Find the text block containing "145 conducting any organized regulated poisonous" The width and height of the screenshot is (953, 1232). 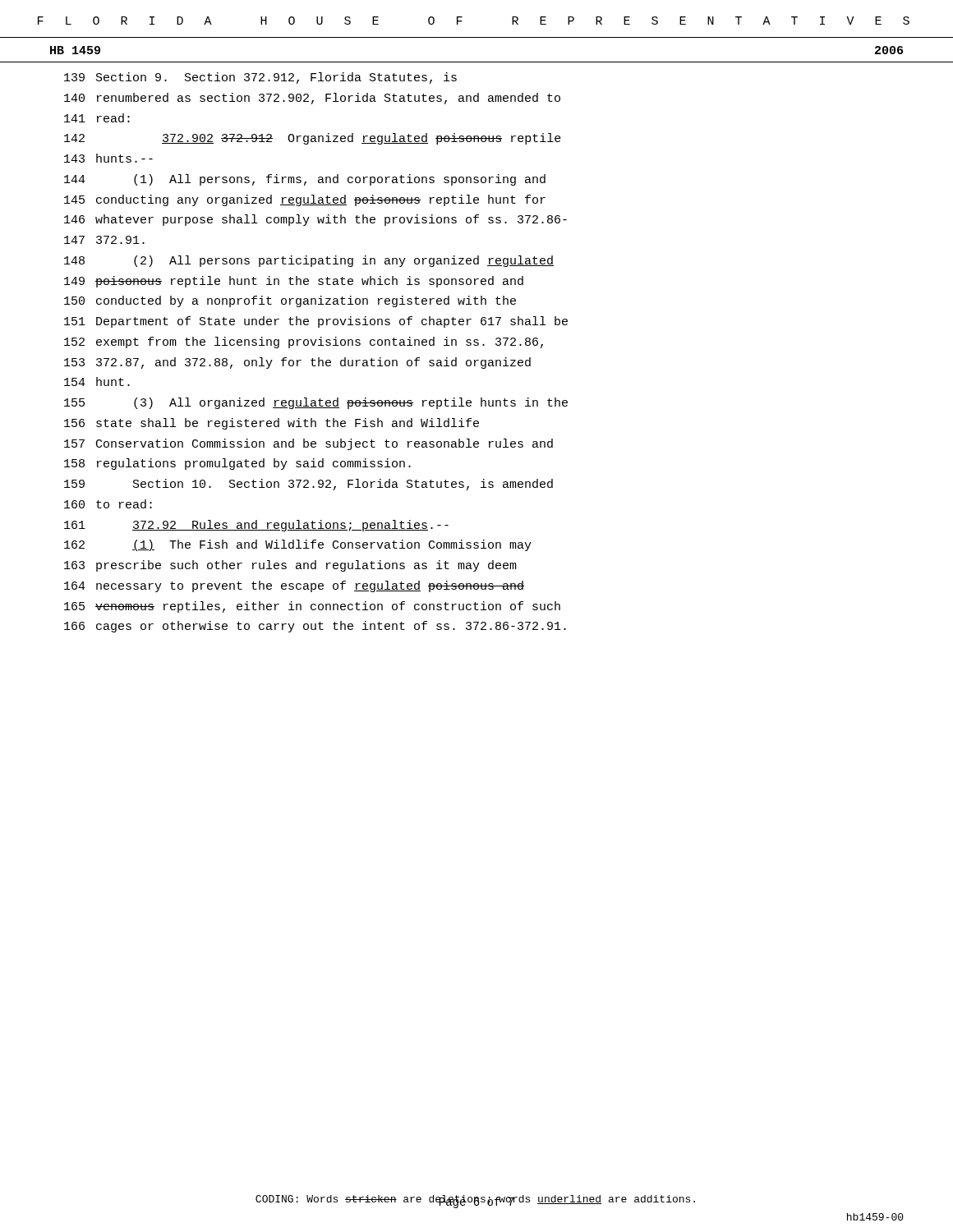[x=476, y=201]
